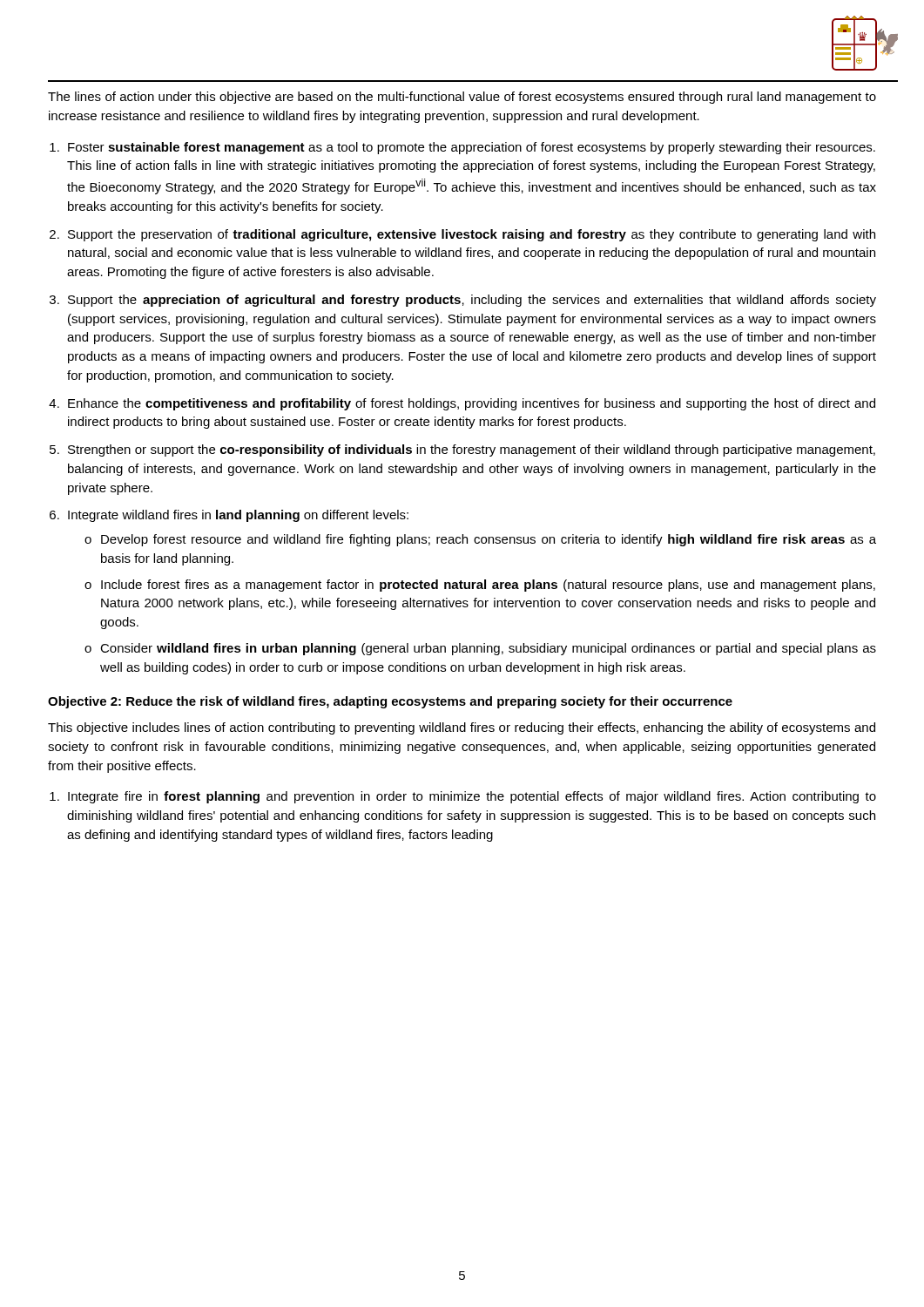Navigate to the element starting "Develop forest resource and"
The image size is (924, 1307).
(488, 548)
